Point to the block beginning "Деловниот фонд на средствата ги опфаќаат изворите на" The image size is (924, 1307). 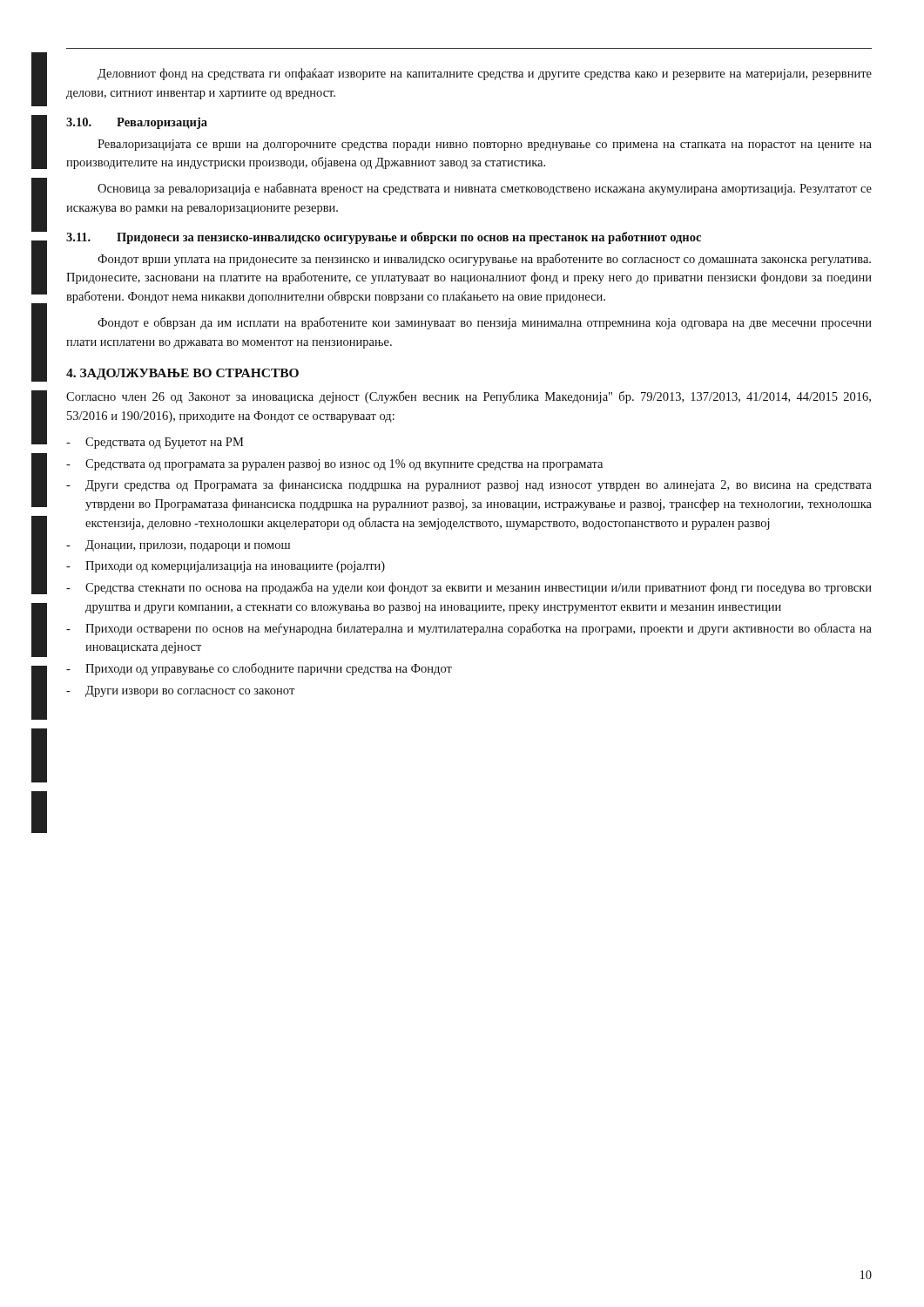[x=469, y=83]
